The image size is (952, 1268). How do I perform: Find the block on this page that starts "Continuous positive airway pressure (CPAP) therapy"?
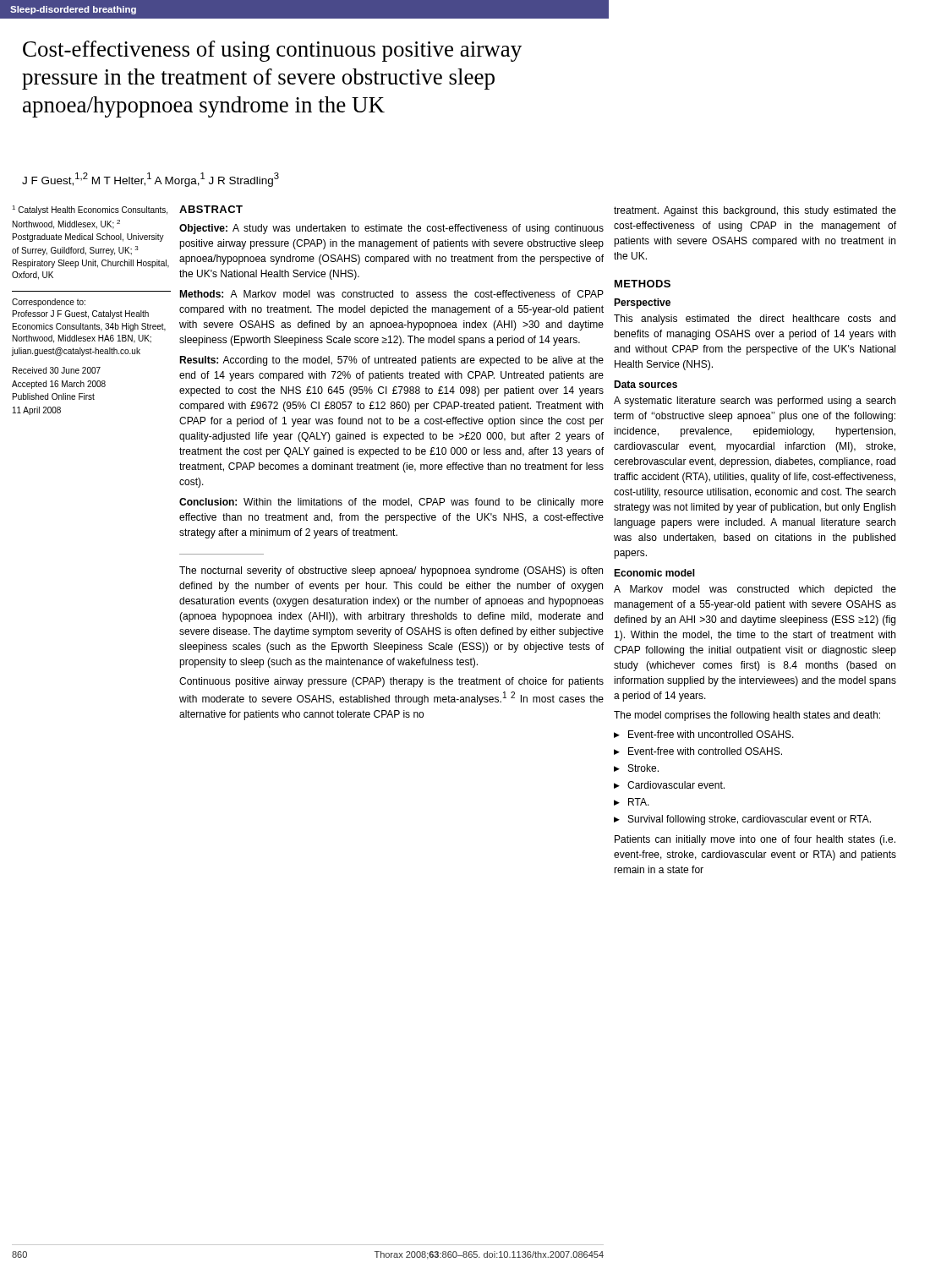(391, 698)
